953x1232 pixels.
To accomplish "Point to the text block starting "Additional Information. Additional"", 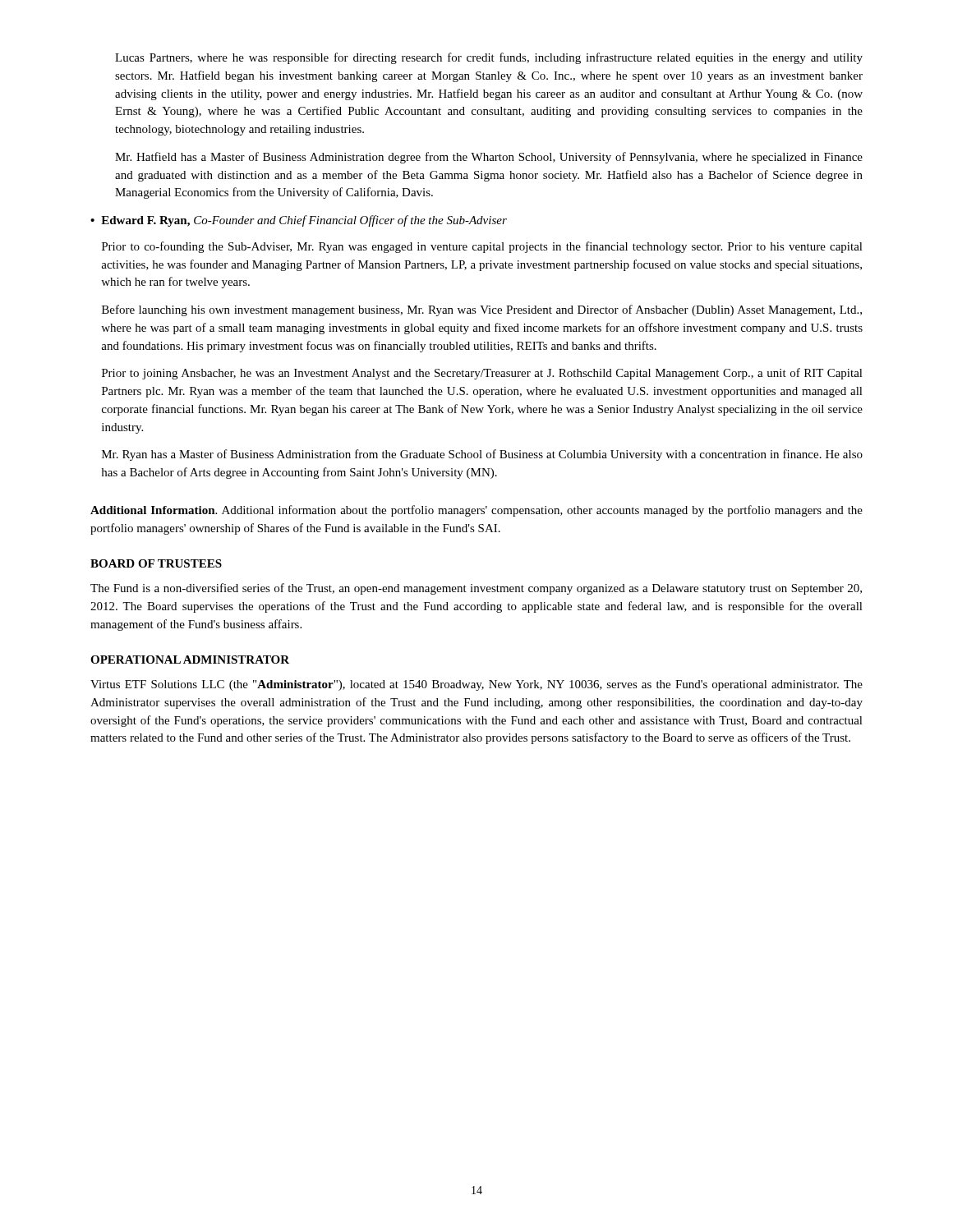I will [x=476, y=519].
